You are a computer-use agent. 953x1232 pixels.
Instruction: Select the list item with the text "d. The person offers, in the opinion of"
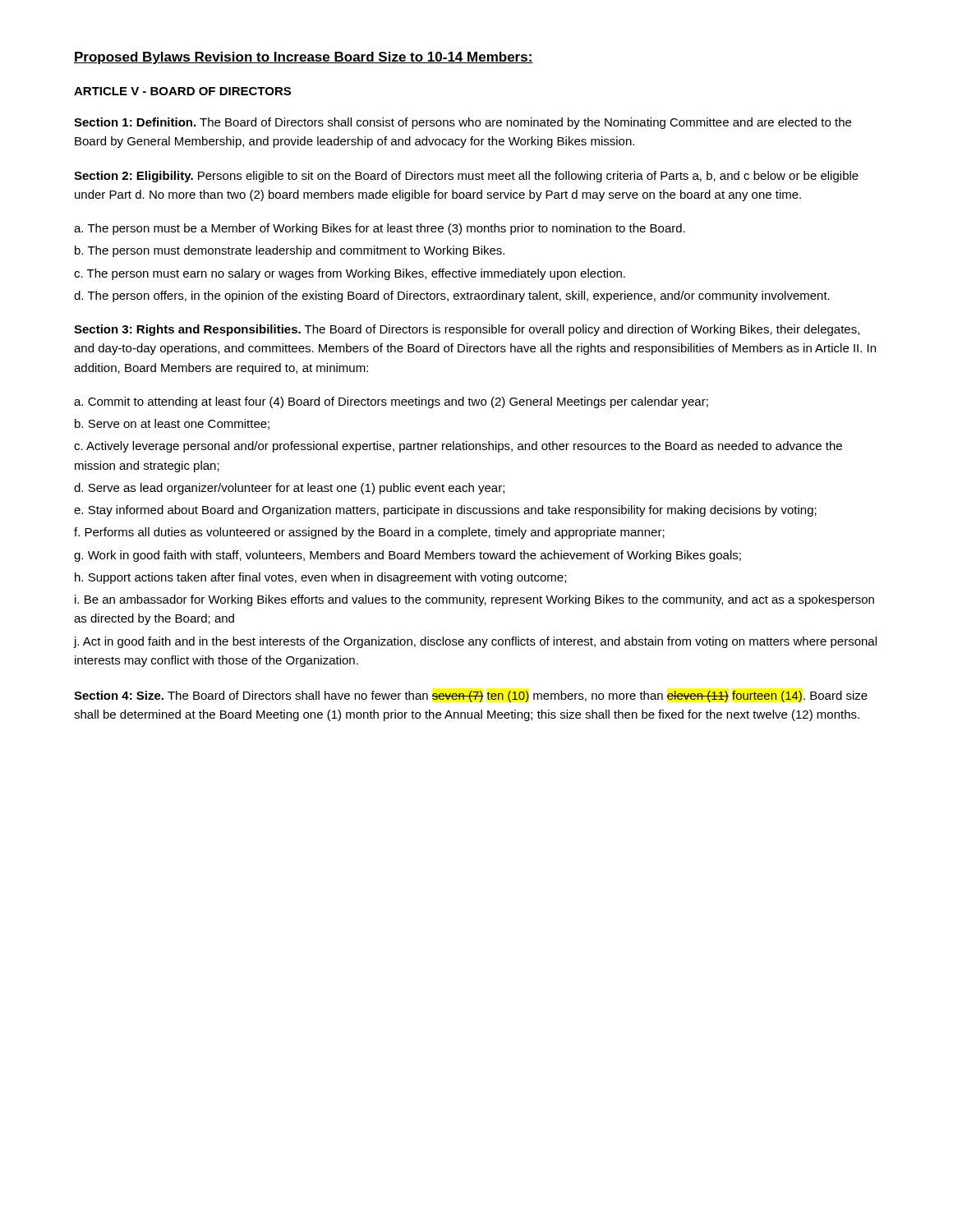tap(452, 295)
